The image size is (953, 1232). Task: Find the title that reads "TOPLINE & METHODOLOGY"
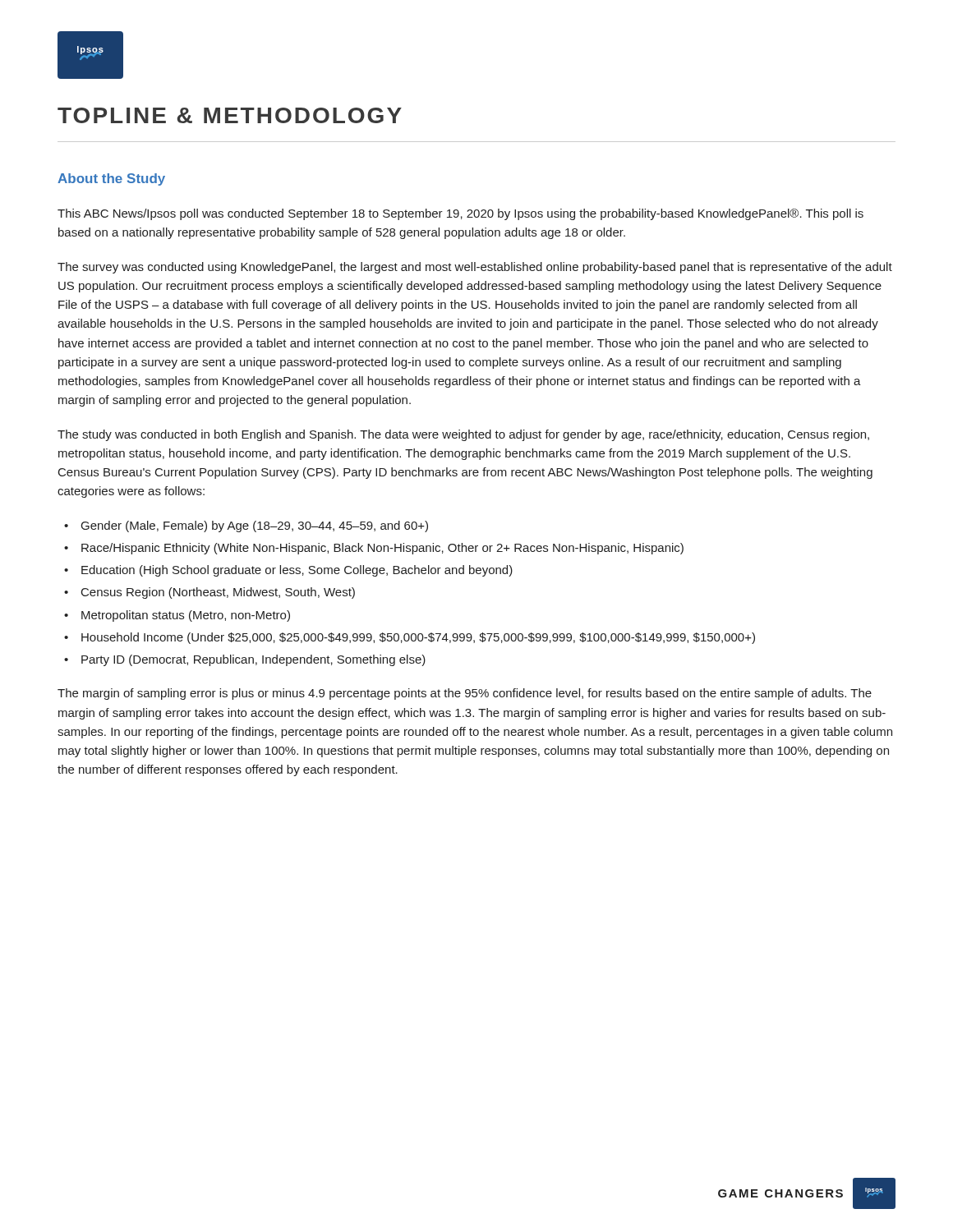click(230, 115)
